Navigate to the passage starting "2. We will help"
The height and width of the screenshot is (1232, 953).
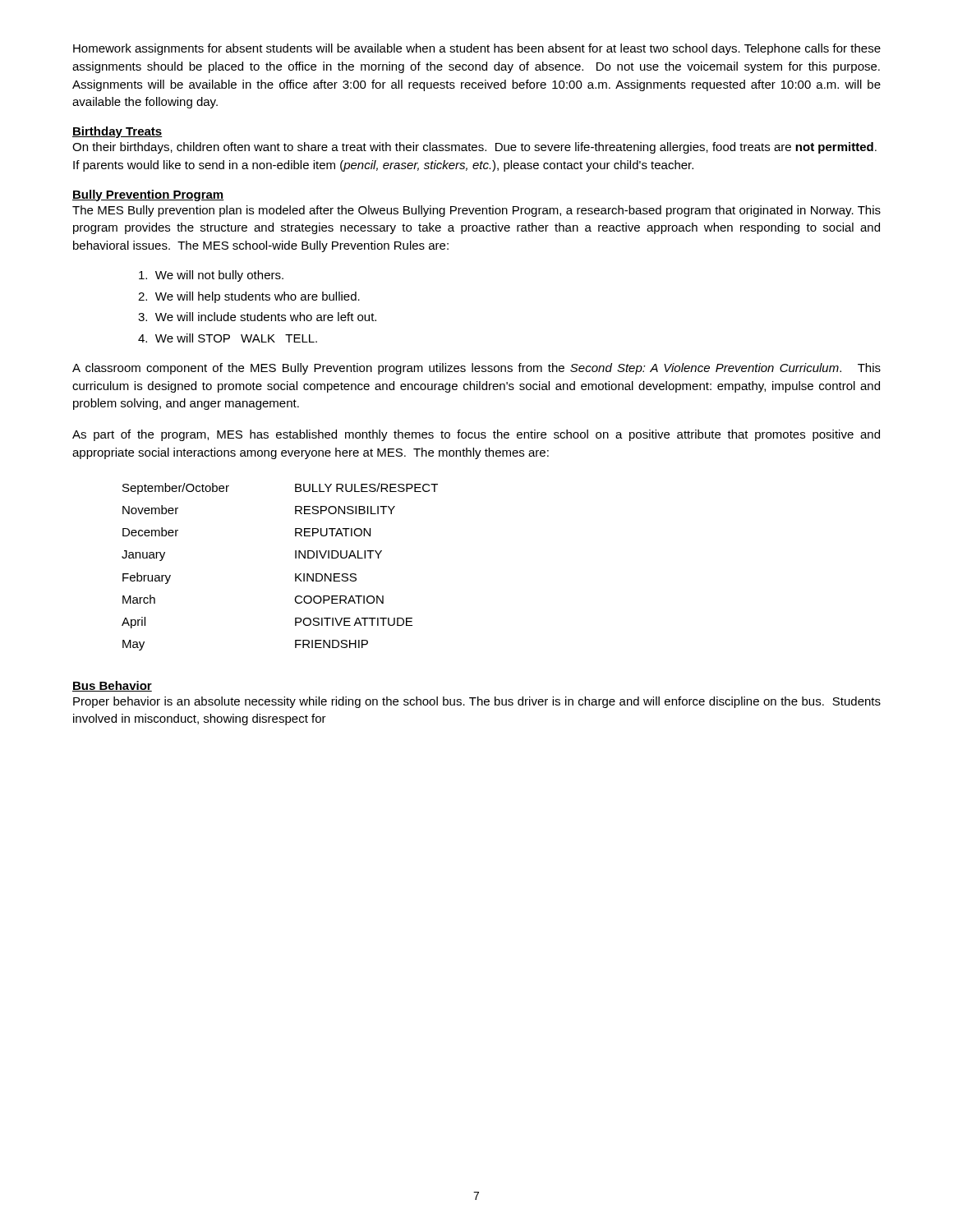pos(249,296)
